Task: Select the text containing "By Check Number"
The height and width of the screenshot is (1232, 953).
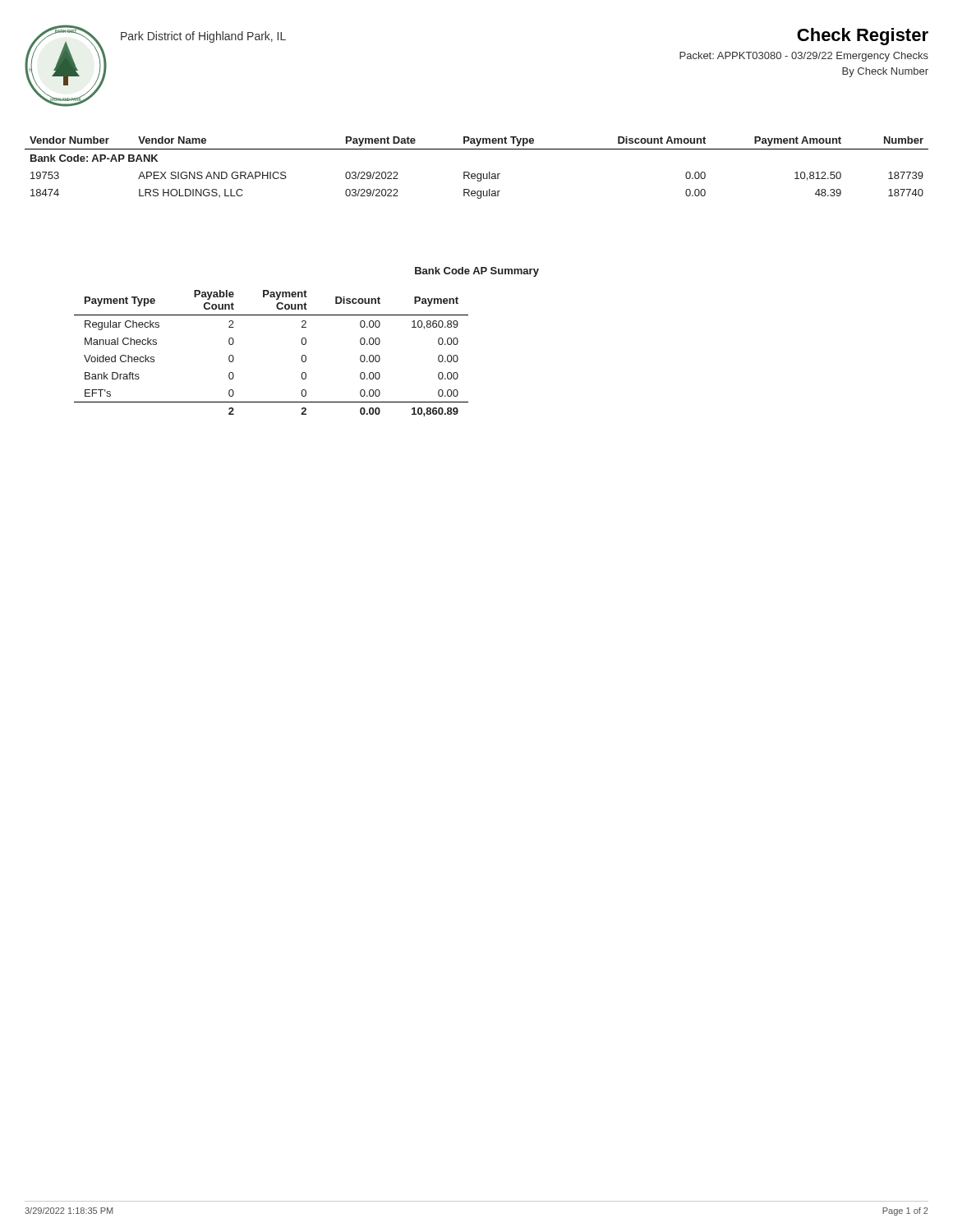Action: coord(885,71)
